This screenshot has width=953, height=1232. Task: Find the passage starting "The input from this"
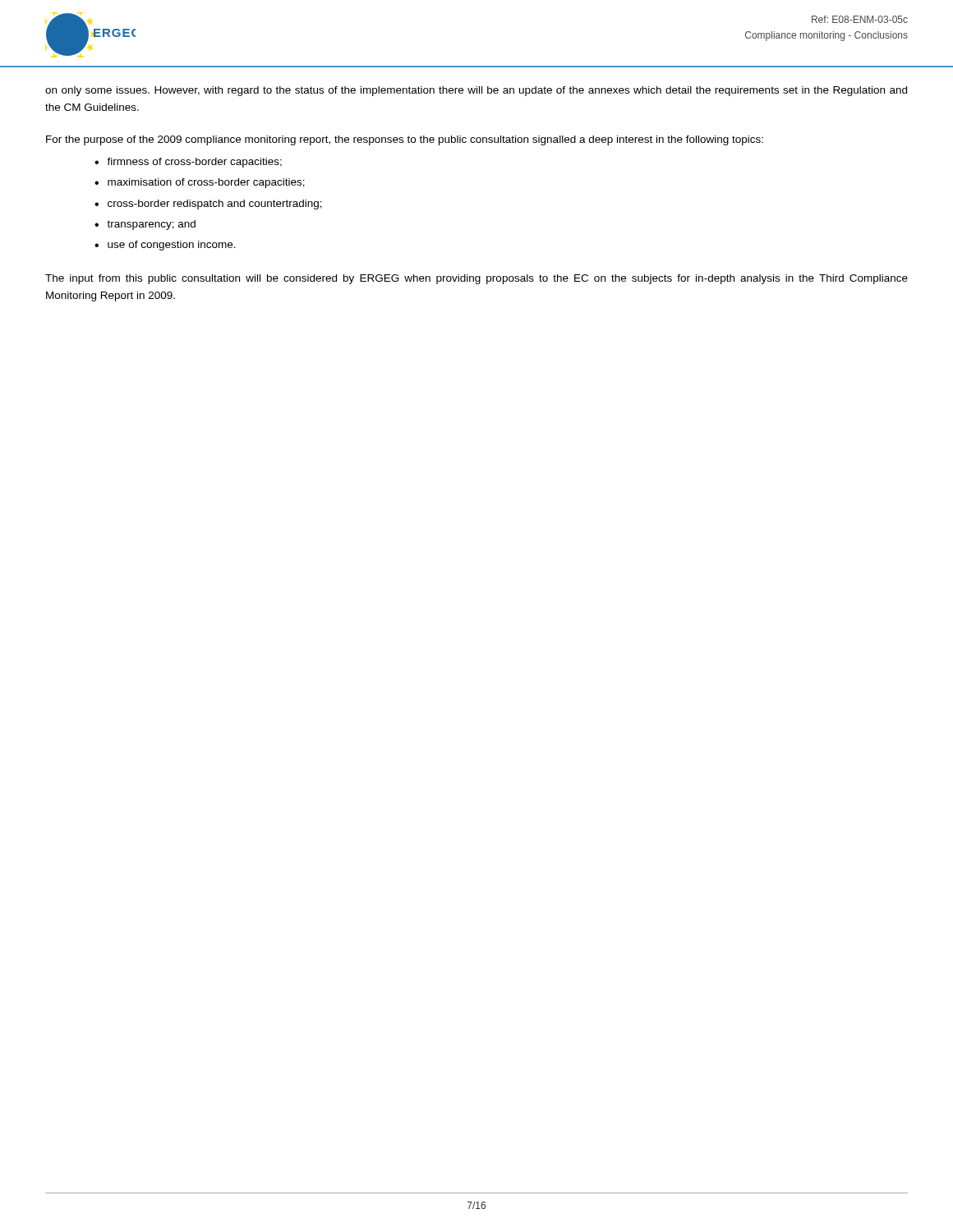click(476, 286)
